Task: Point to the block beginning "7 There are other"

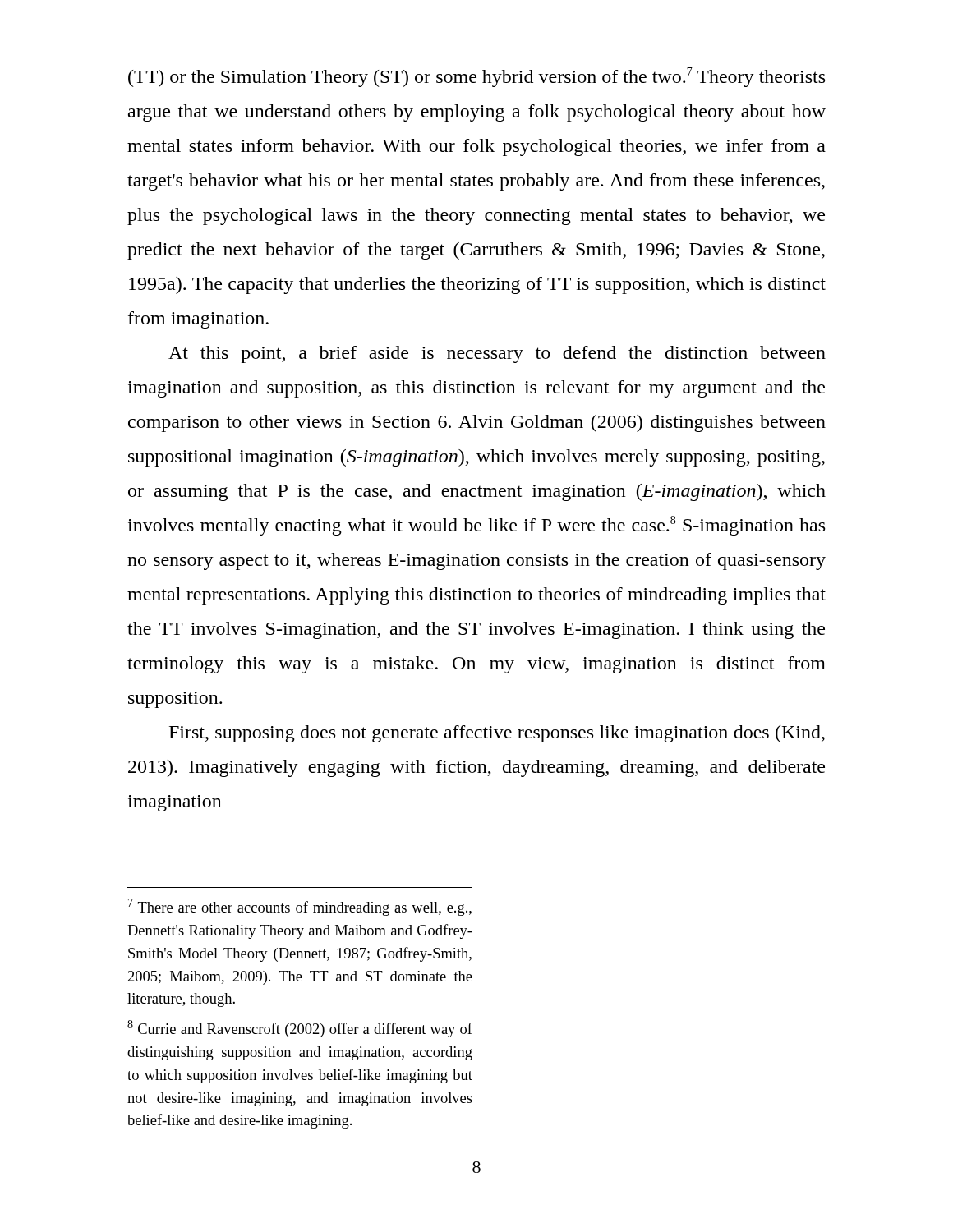Action: (300, 952)
